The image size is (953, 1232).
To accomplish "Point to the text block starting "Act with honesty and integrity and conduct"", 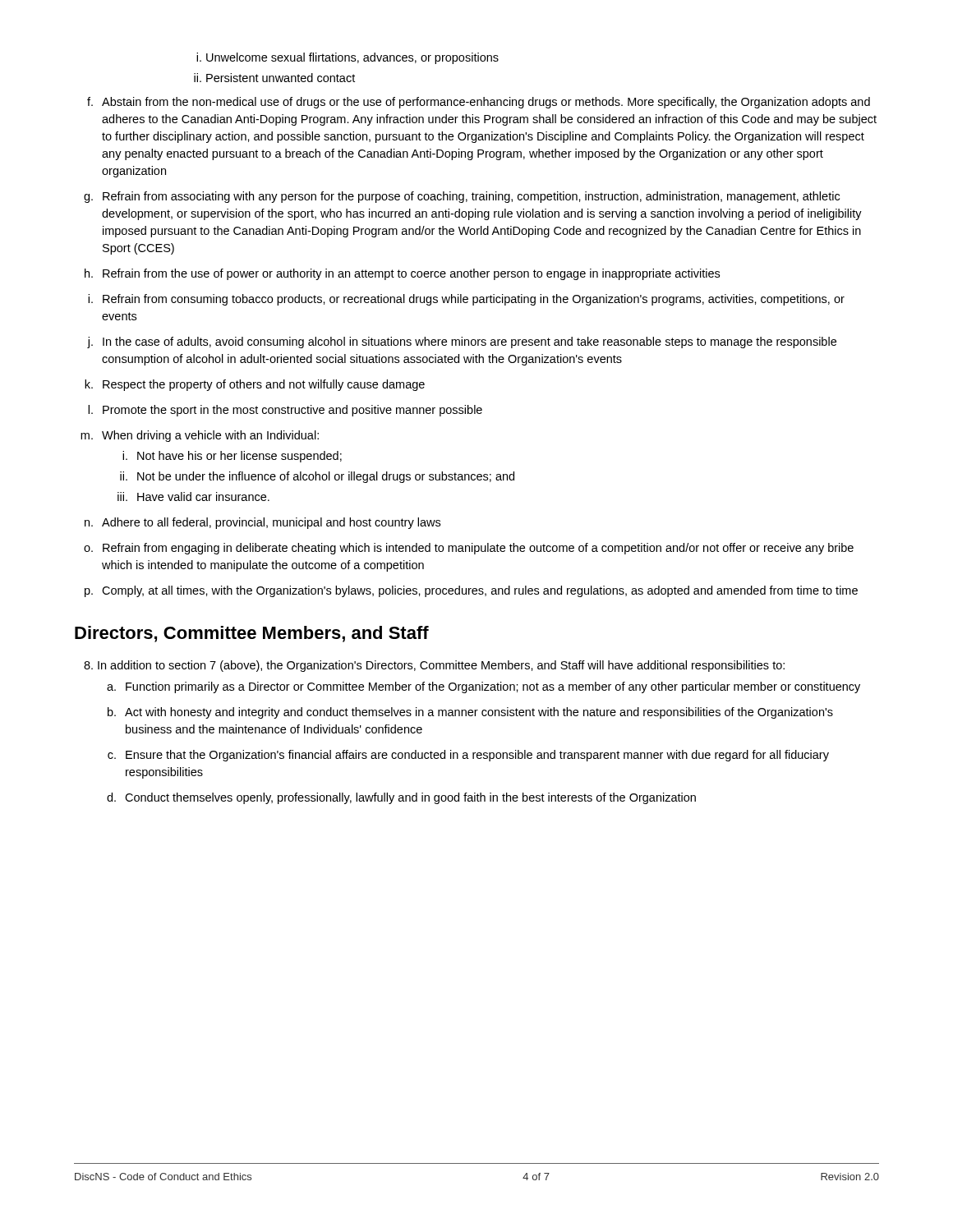I will (500, 721).
